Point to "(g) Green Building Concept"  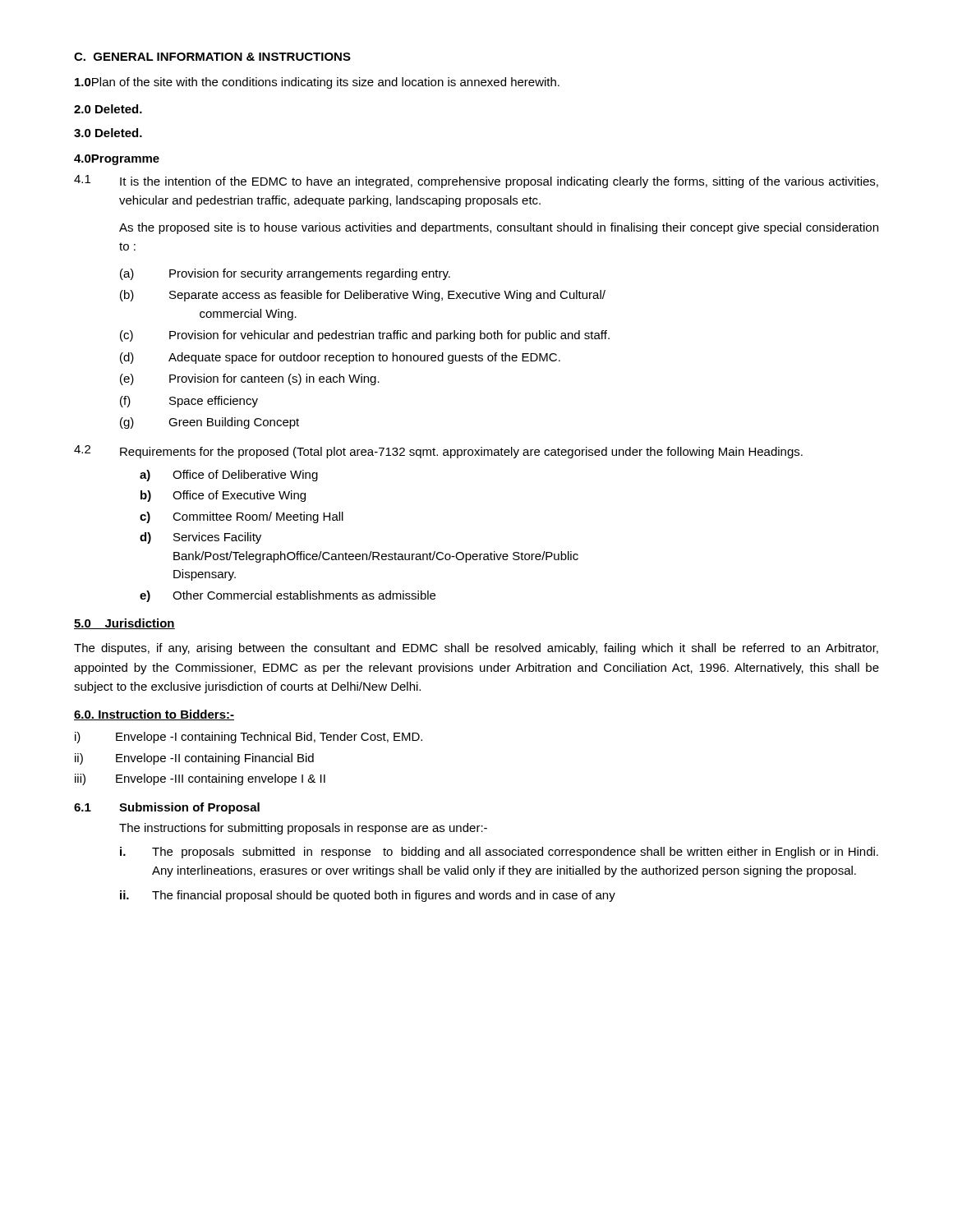tap(209, 423)
